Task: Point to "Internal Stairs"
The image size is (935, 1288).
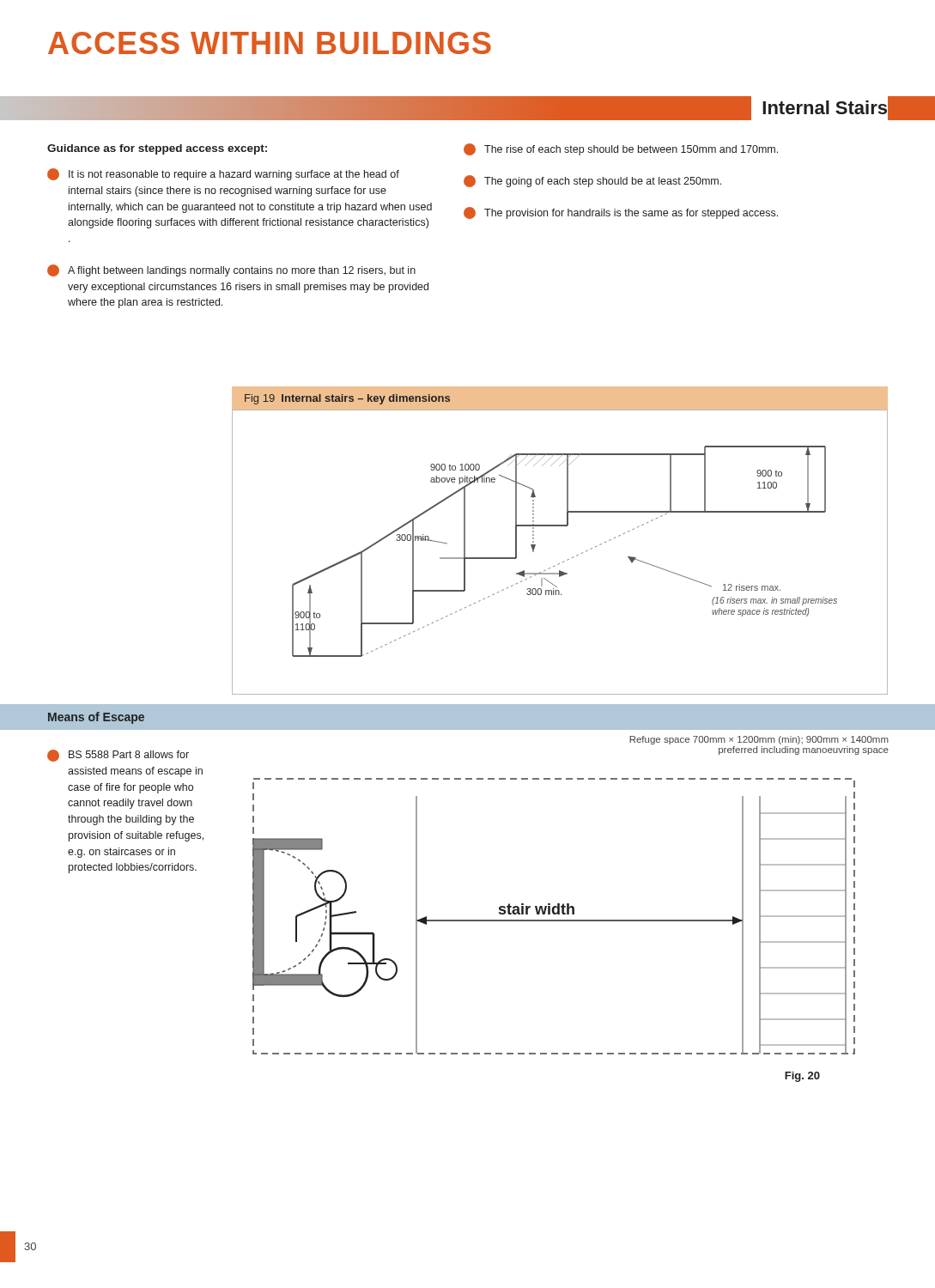Action: tap(825, 108)
